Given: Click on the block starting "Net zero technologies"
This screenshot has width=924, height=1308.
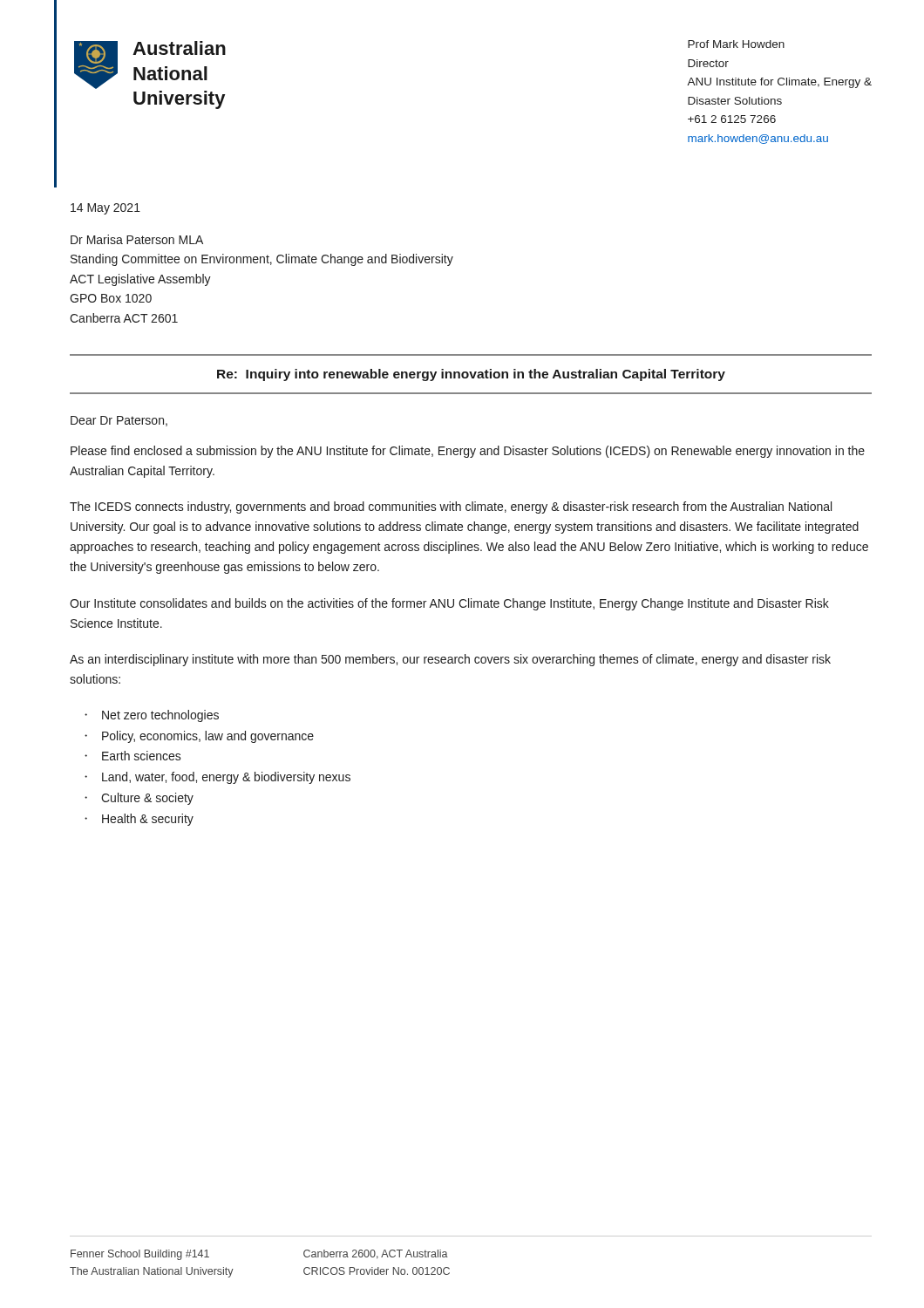Looking at the screenshot, I should pyautogui.click(x=160, y=715).
